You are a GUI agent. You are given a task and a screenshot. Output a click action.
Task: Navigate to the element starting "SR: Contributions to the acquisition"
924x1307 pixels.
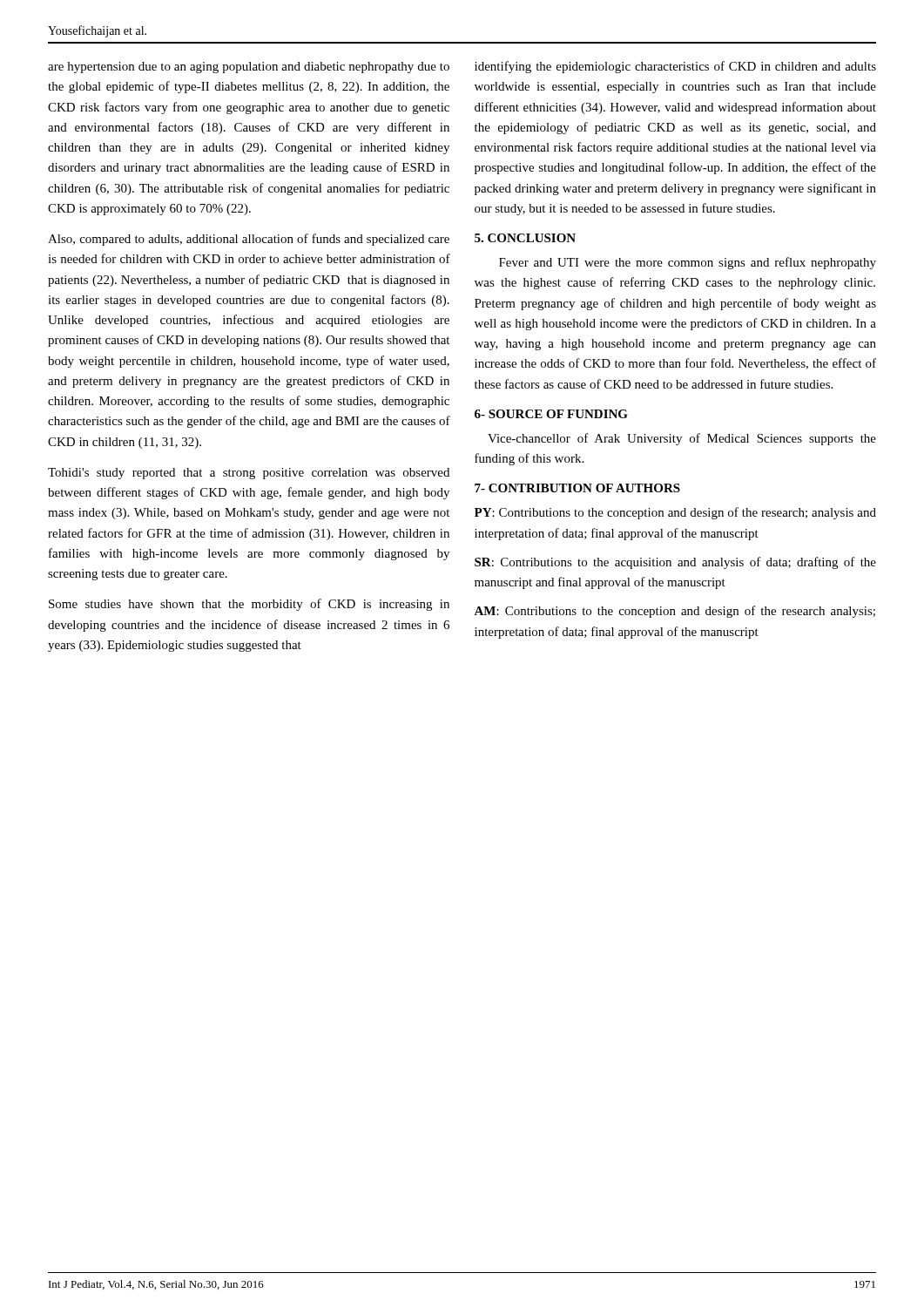pyautogui.click(x=675, y=572)
